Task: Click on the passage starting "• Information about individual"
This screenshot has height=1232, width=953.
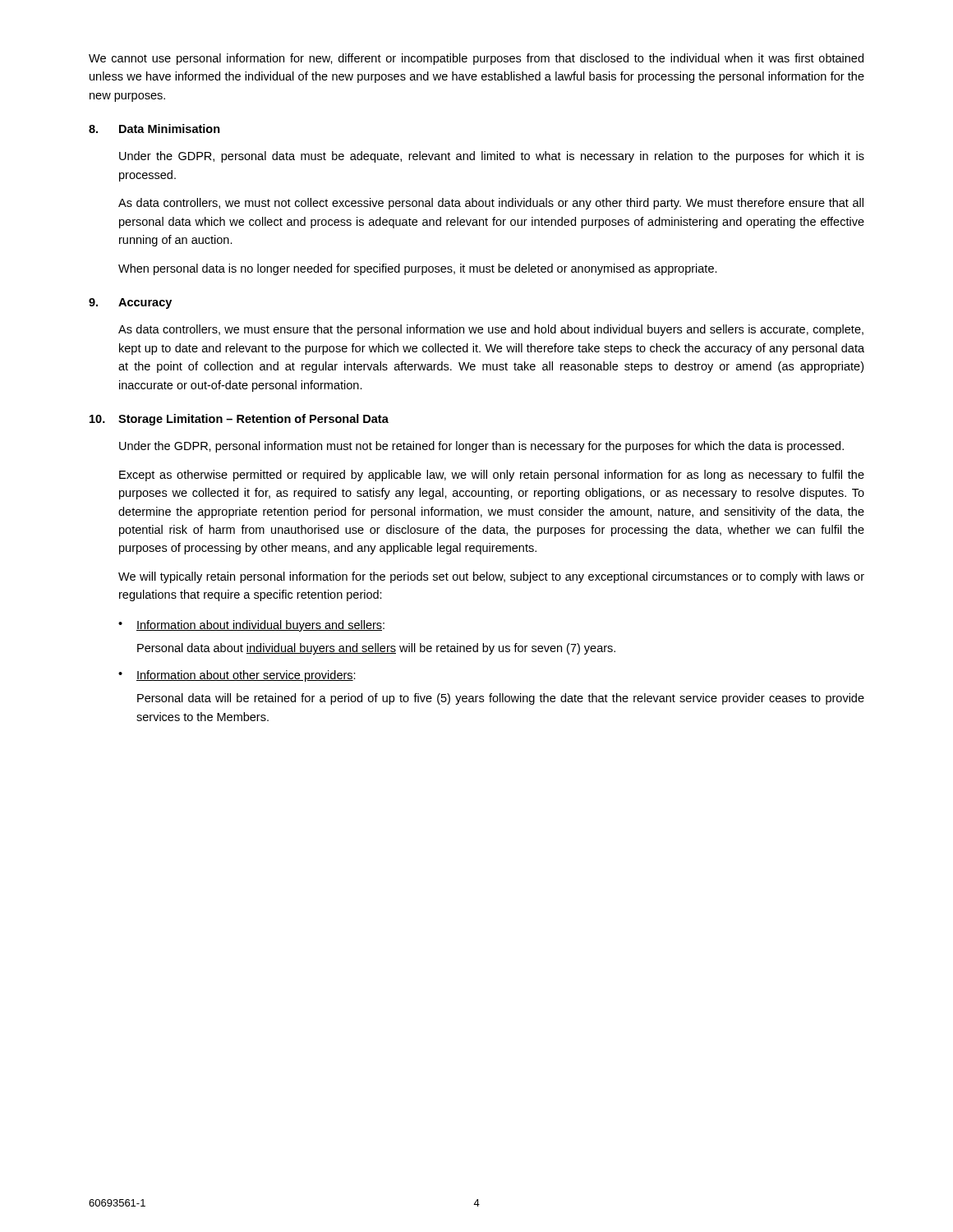Action: point(491,637)
